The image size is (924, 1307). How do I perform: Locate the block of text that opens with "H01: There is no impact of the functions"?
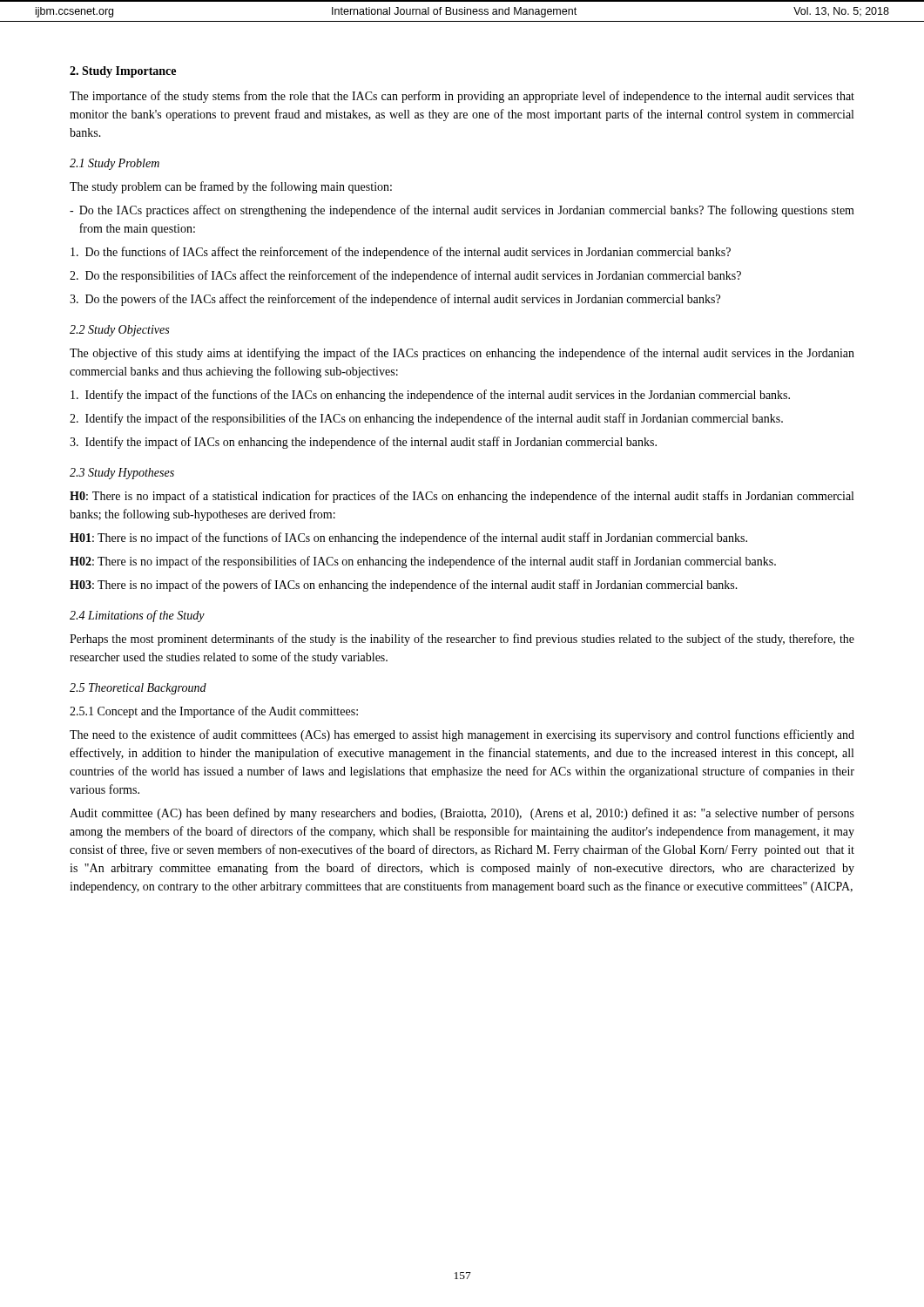(409, 538)
